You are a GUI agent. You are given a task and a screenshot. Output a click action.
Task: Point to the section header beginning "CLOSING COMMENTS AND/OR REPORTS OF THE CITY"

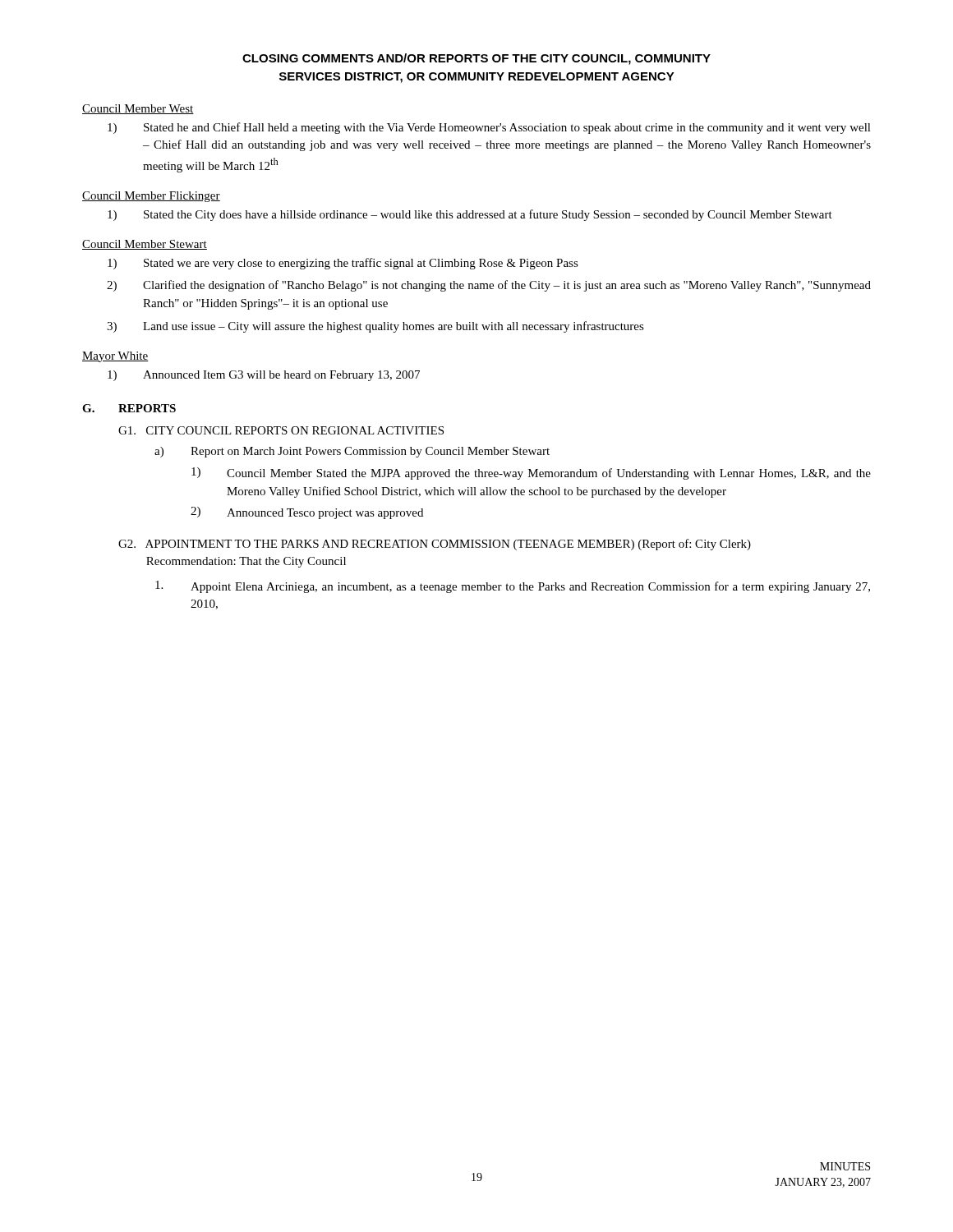click(476, 67)
